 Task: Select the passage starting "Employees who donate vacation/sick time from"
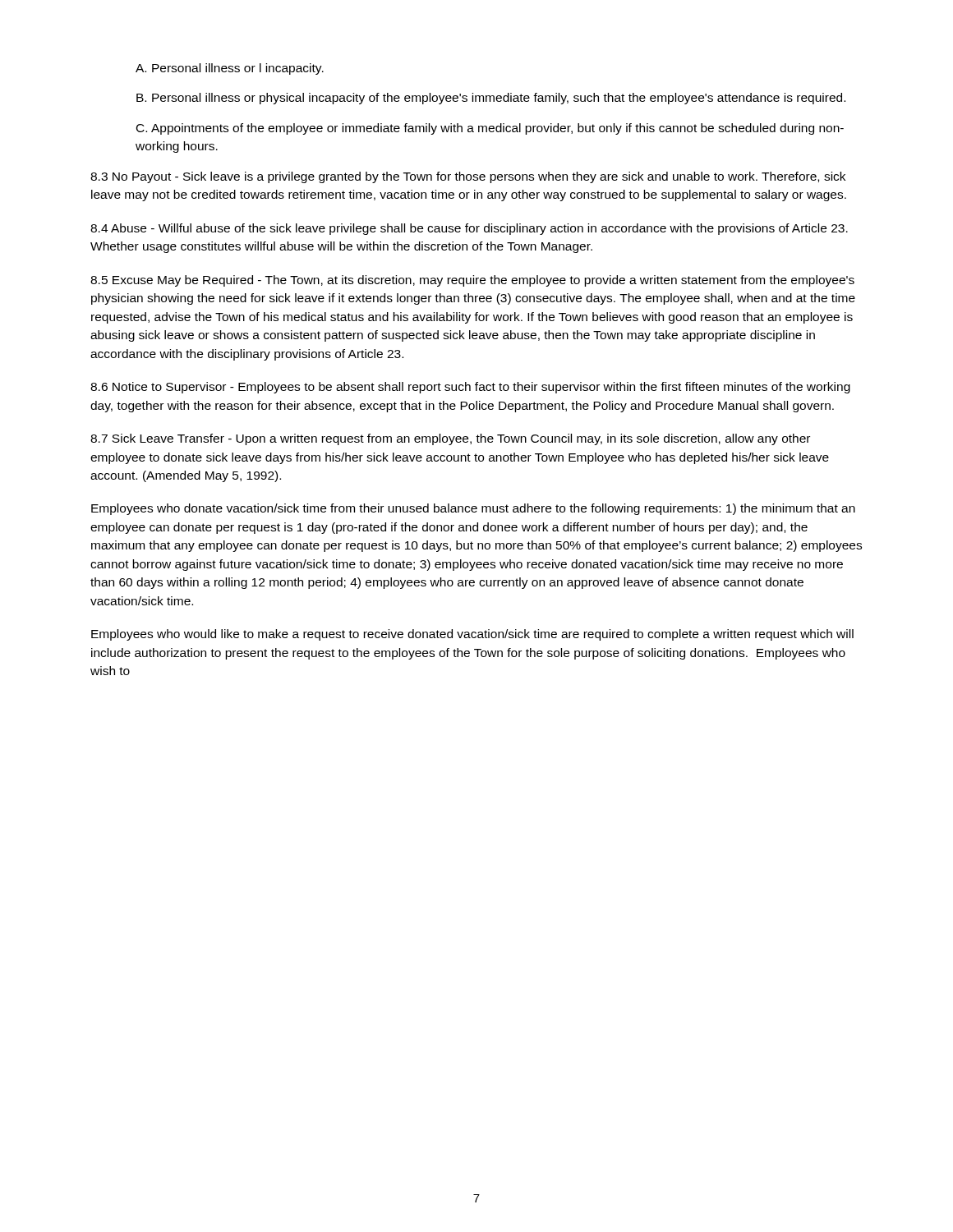476,555
